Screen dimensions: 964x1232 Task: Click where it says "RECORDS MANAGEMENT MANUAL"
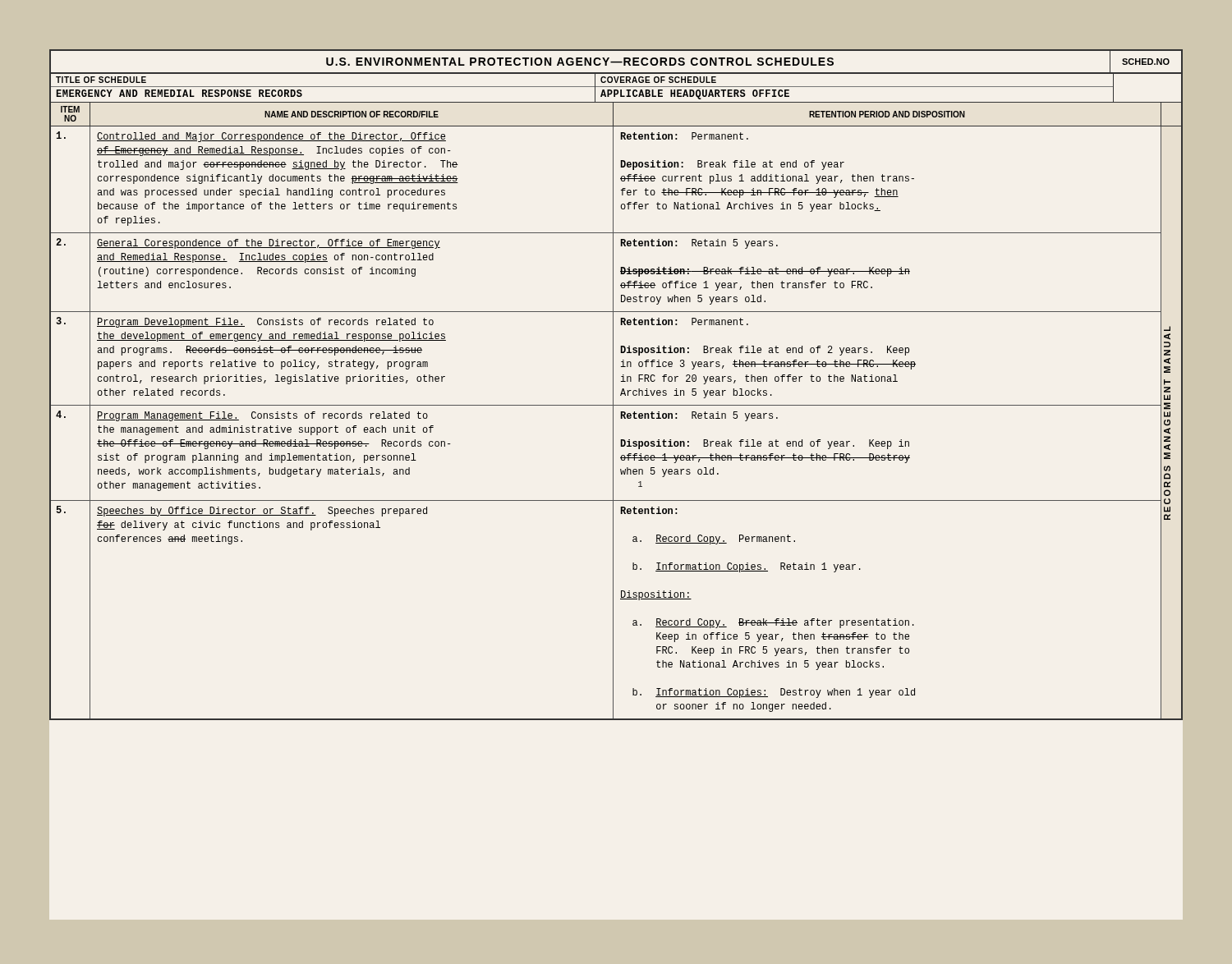coord(1167,423)
